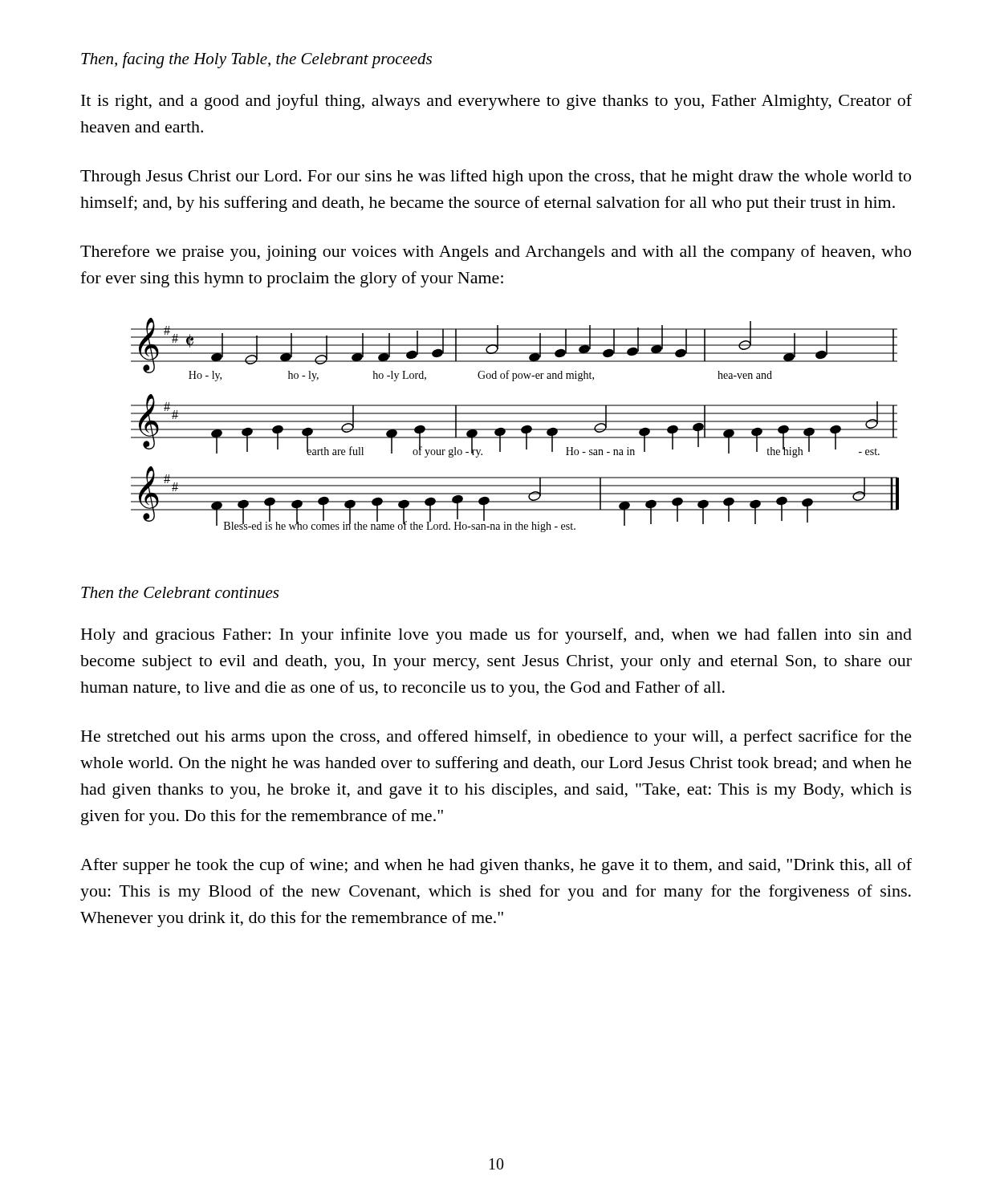Select the text block starting "Through Jesus Christ our Lord. For"
Viewport: 992px width, 1204px height.
click(x=496, y=189)
